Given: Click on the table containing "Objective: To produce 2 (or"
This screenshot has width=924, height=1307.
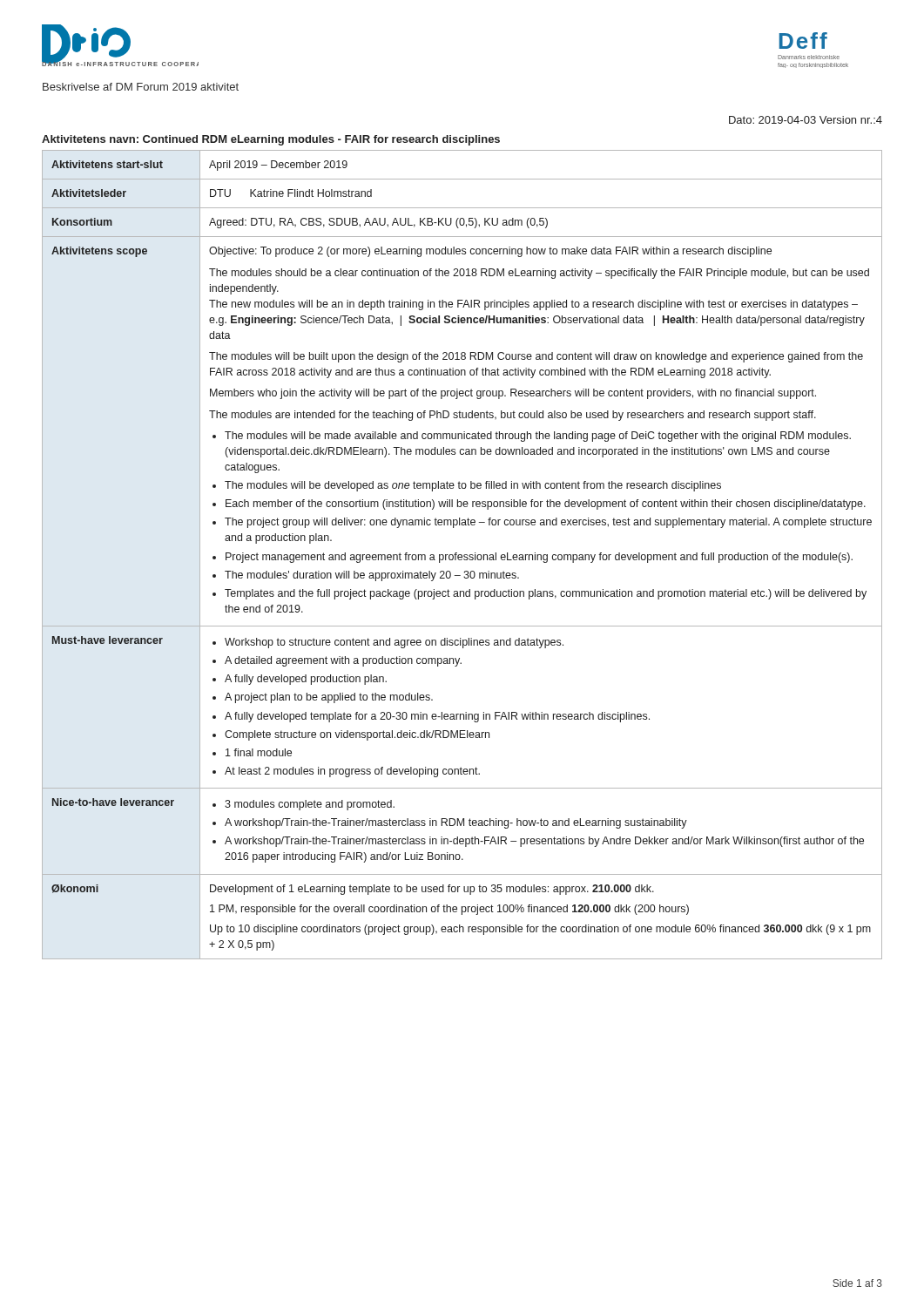Looking at the screenshot, I should click(462, 555).
